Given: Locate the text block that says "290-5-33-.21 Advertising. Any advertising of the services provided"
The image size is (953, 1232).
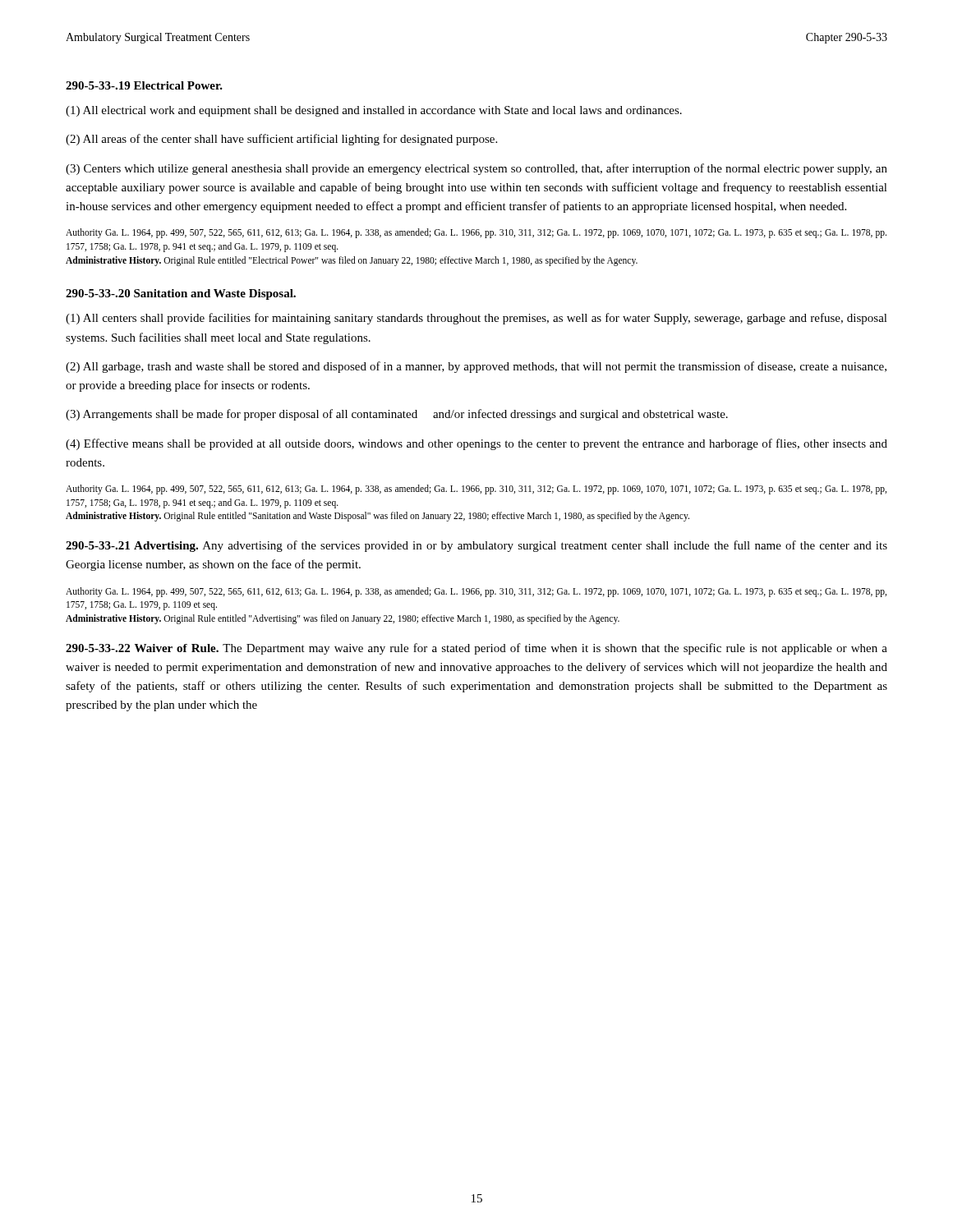Looking at the screenshot, I should click(476, 555).
